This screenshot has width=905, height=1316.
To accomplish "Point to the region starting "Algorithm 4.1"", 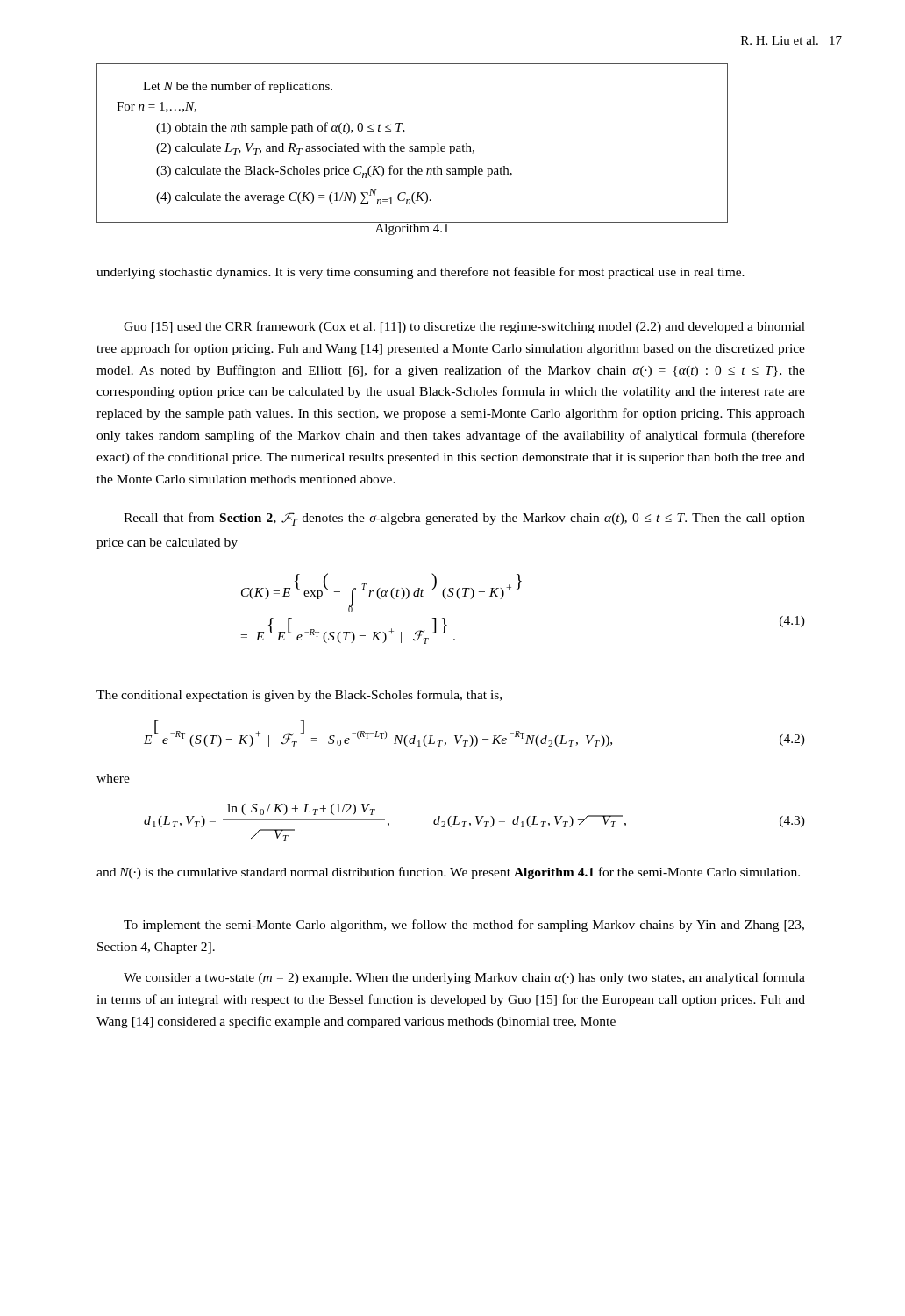I will pyautogui.click(x=412, y=228).
